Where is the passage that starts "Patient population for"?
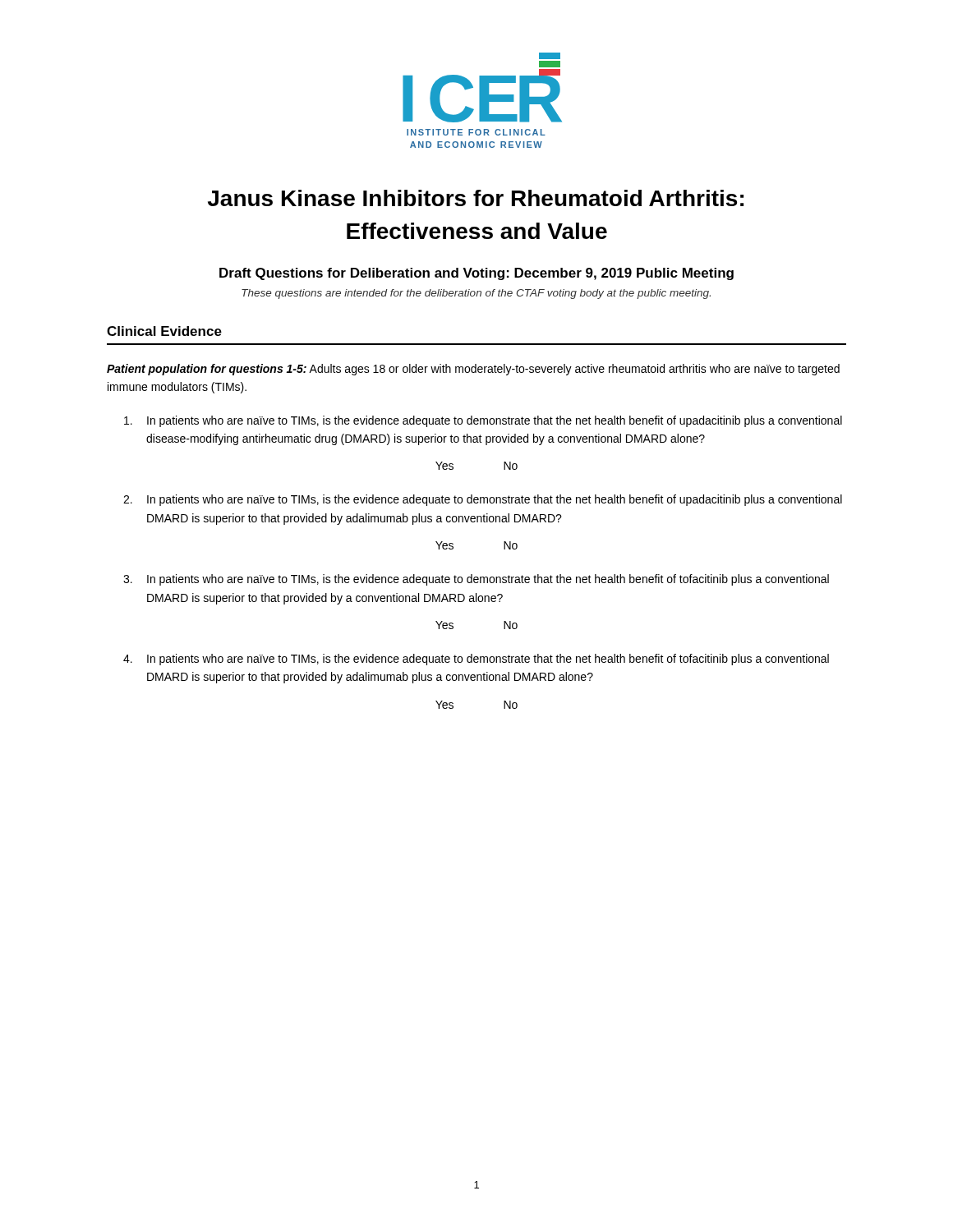Viewport: 953px width, 1232px height. click(x=473, y=378)
